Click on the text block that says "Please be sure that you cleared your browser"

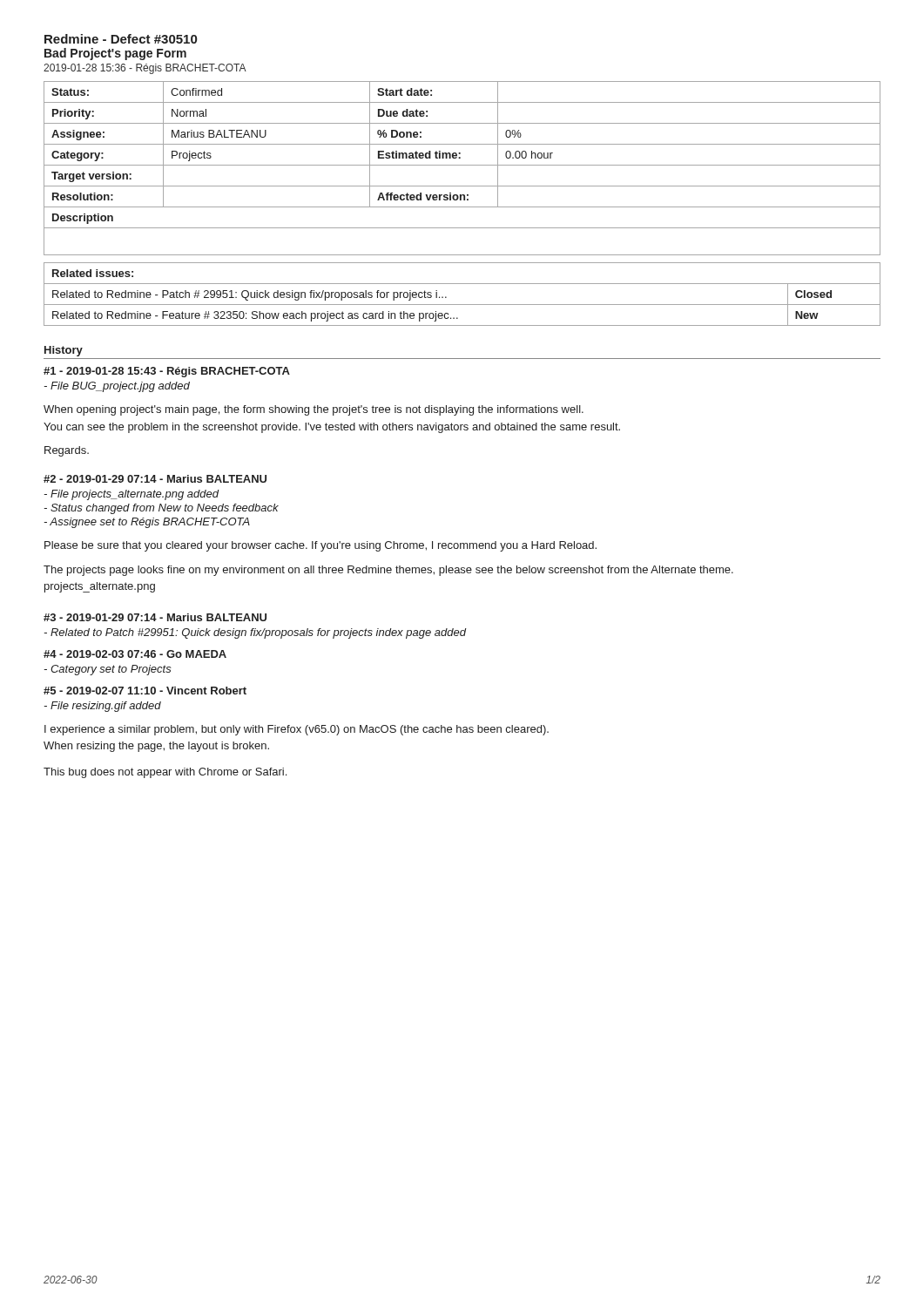[321, 545]
